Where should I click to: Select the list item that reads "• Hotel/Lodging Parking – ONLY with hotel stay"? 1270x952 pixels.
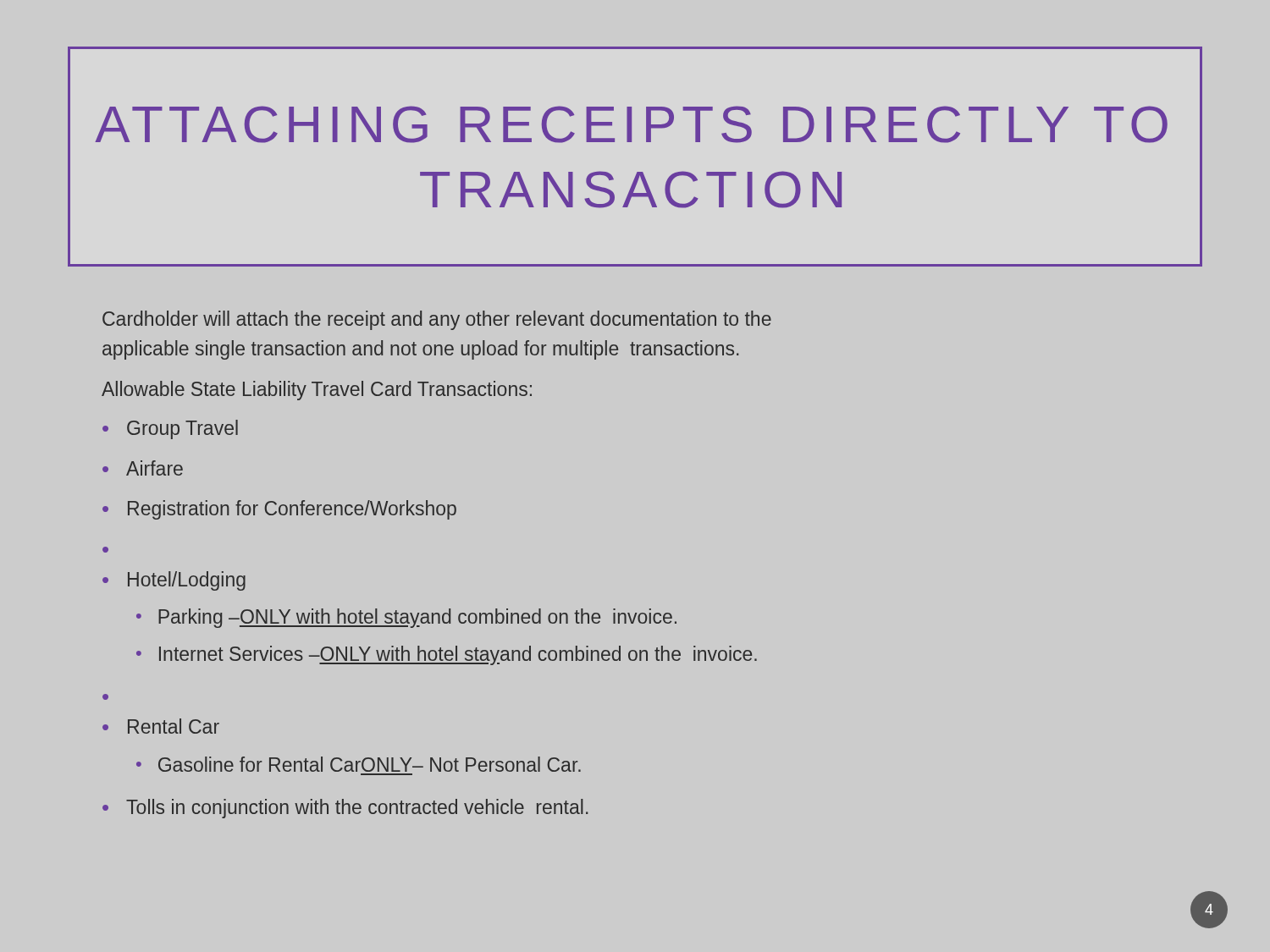(635, 619)
